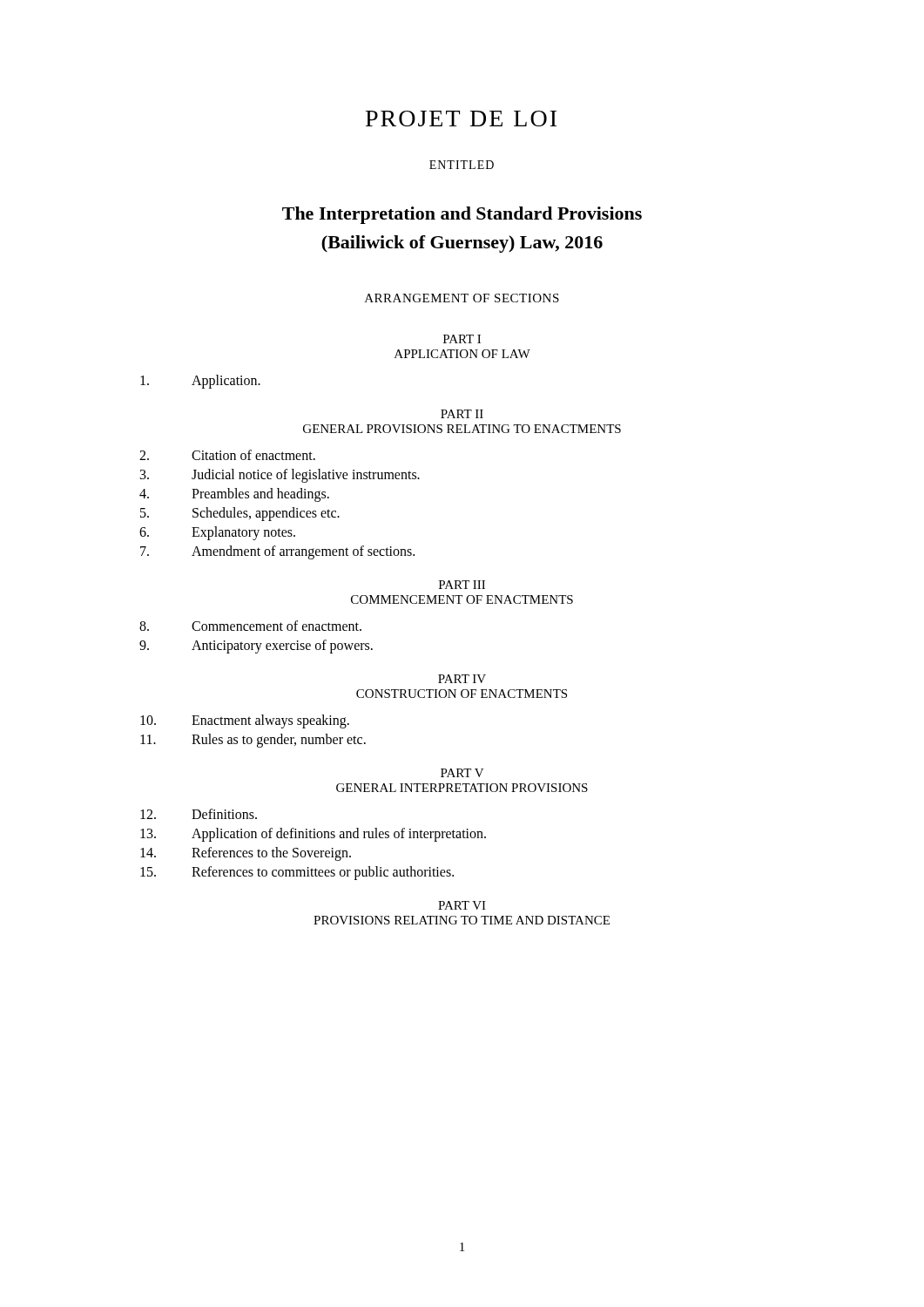This screenshot has height=1307, width=924.
Task: Find the region starting "PART IIGENERAL PROVISIONS RELATING TO ENACTMENTS"
Action: tap(462, 421)
